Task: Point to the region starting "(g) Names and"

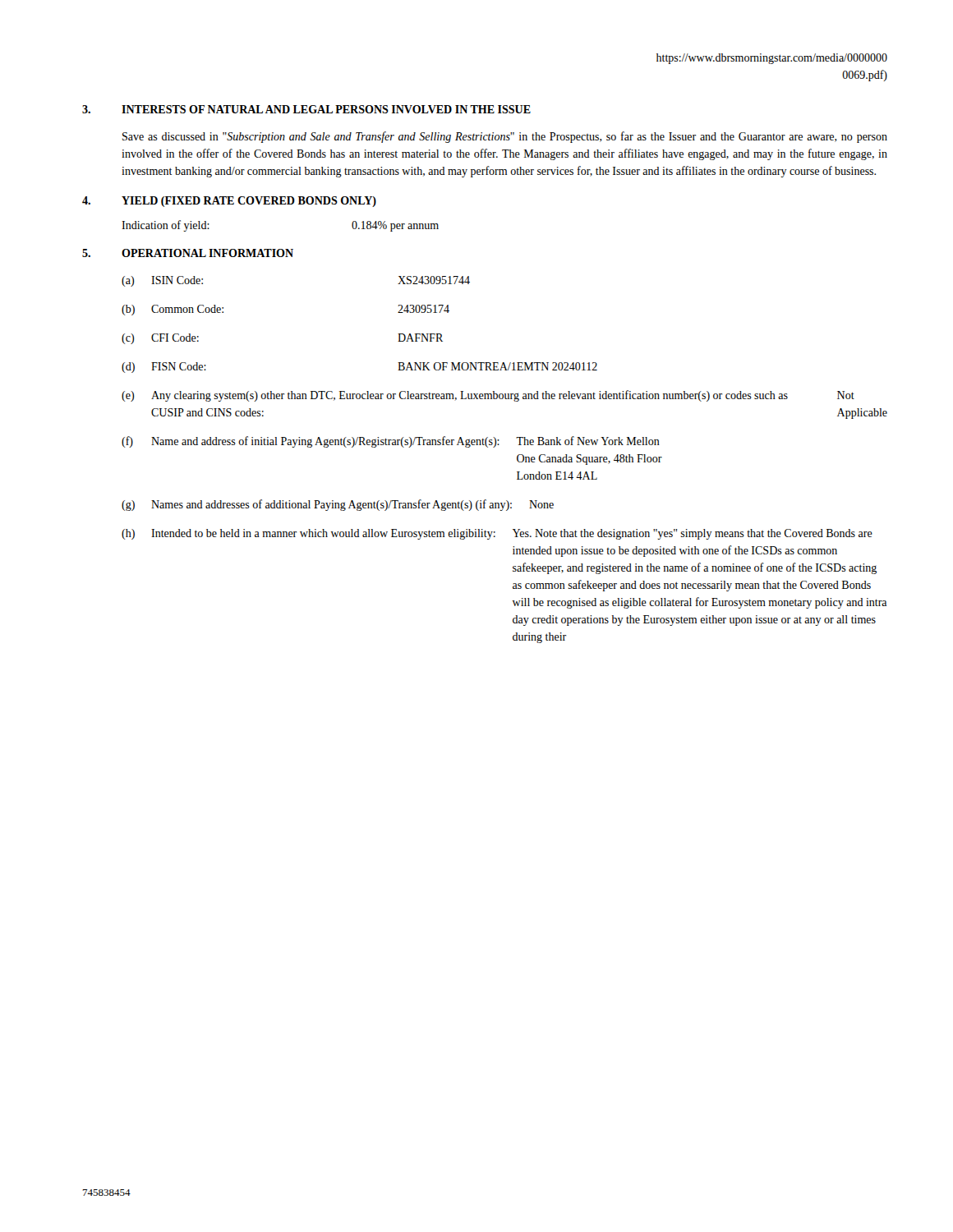Action: click(x=504, y=505)
